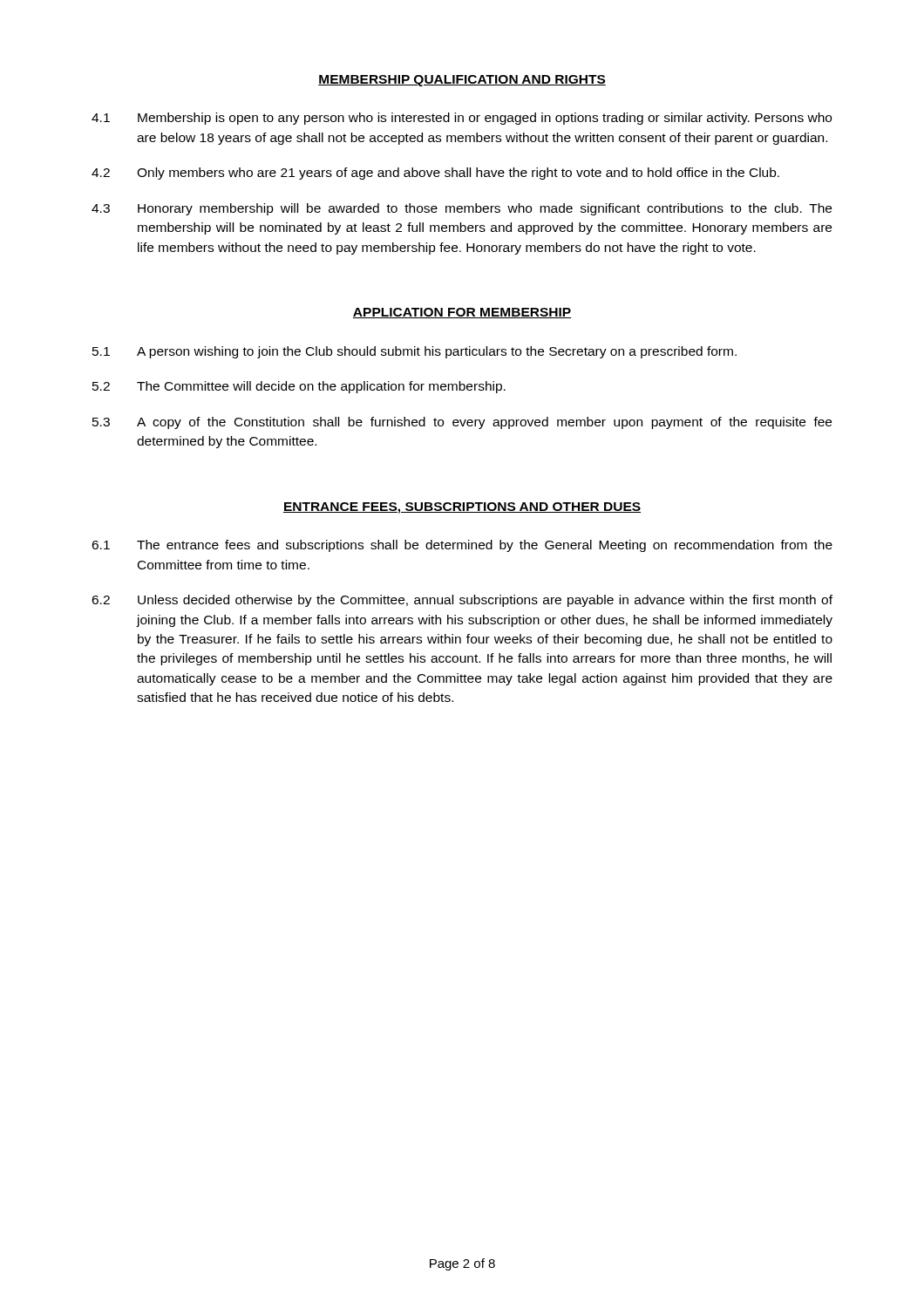Point to the element starting "3 Honorary membership will be awarded to"
The width and height of the screenshot is (924, 1308).
coord(462,228)
